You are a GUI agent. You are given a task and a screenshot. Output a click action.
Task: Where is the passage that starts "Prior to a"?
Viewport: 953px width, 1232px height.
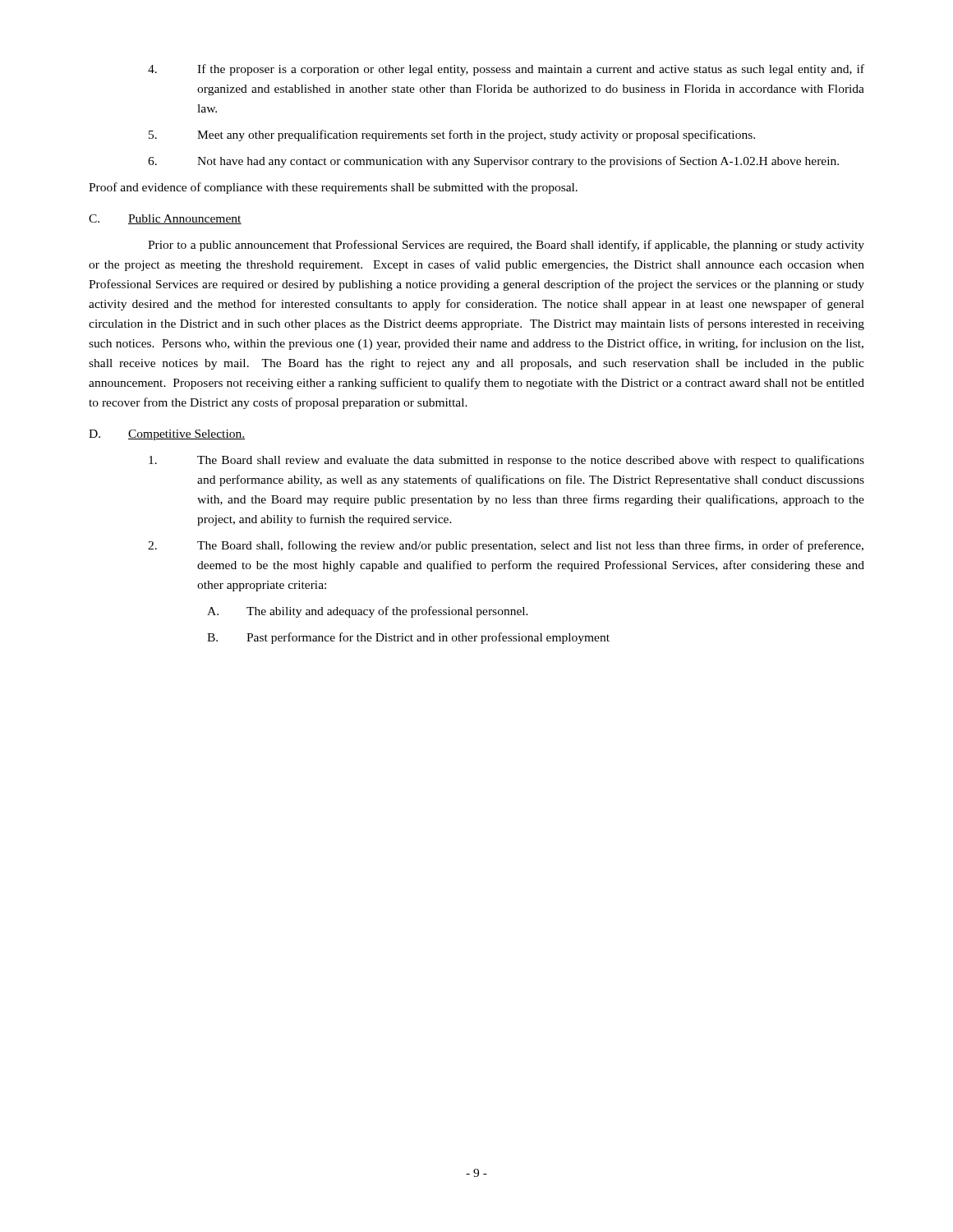click(x=476, y=324)
